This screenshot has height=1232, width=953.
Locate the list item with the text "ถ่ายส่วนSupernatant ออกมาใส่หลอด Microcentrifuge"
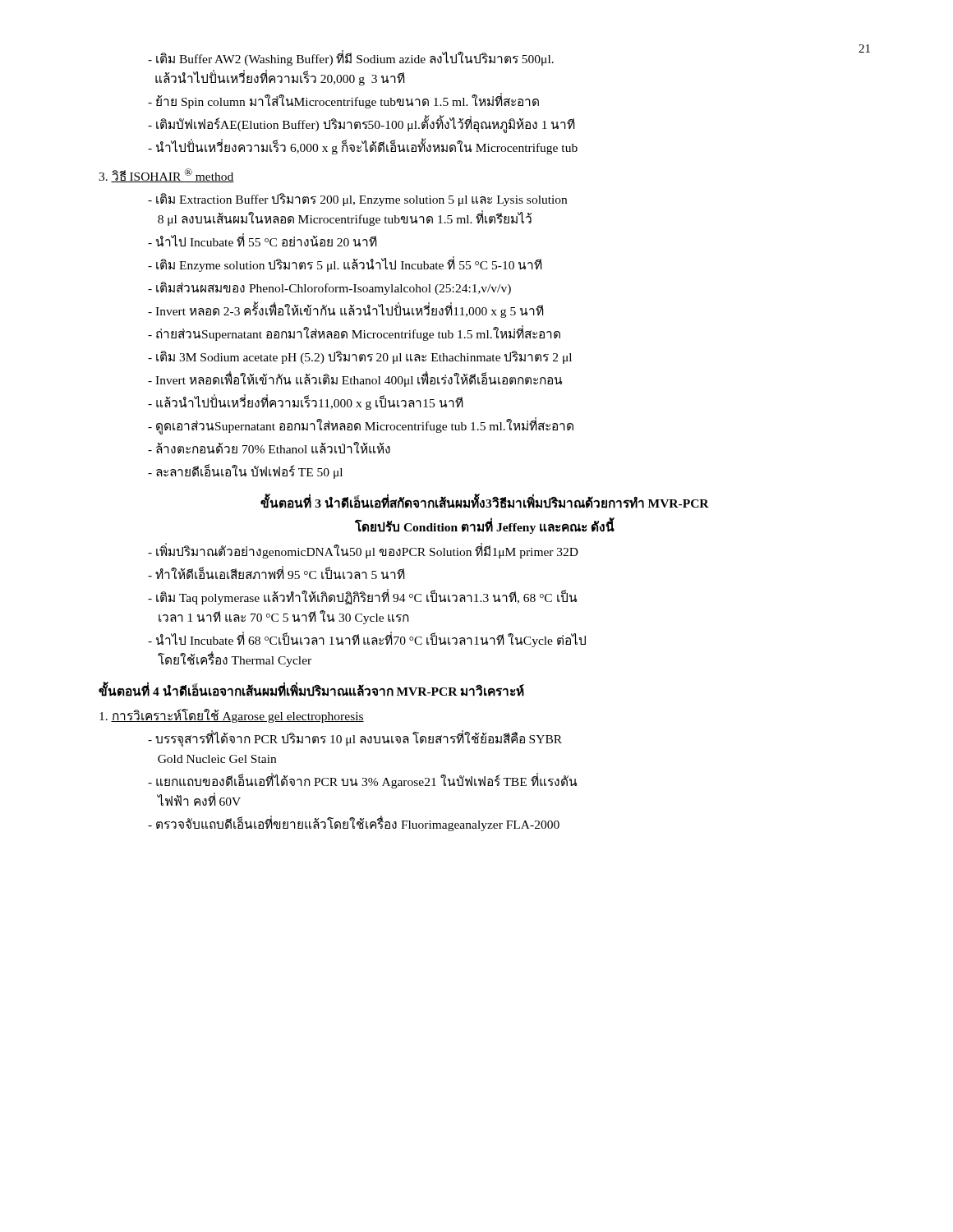click(354, 334)
